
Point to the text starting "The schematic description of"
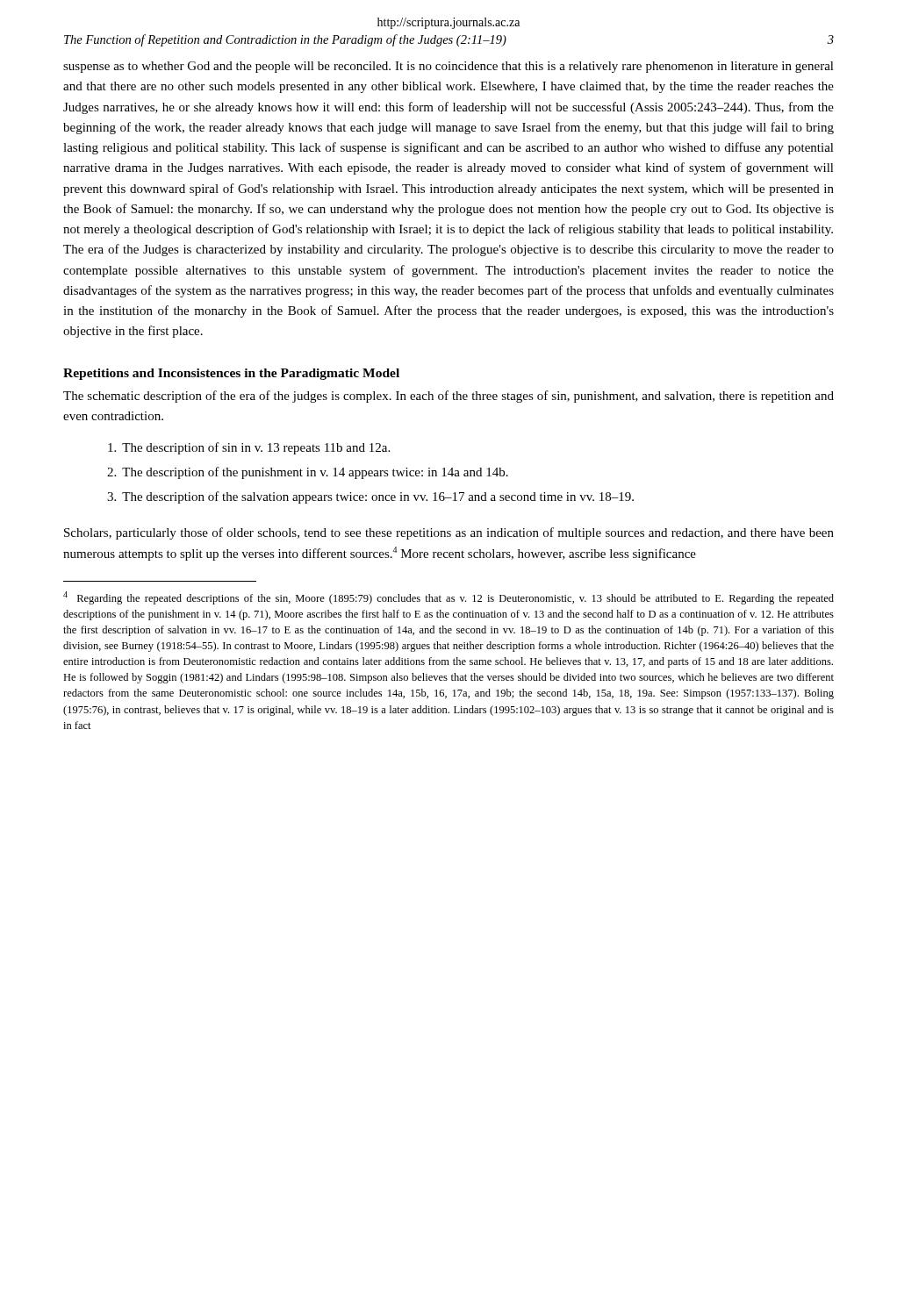(x=448, y=405)
